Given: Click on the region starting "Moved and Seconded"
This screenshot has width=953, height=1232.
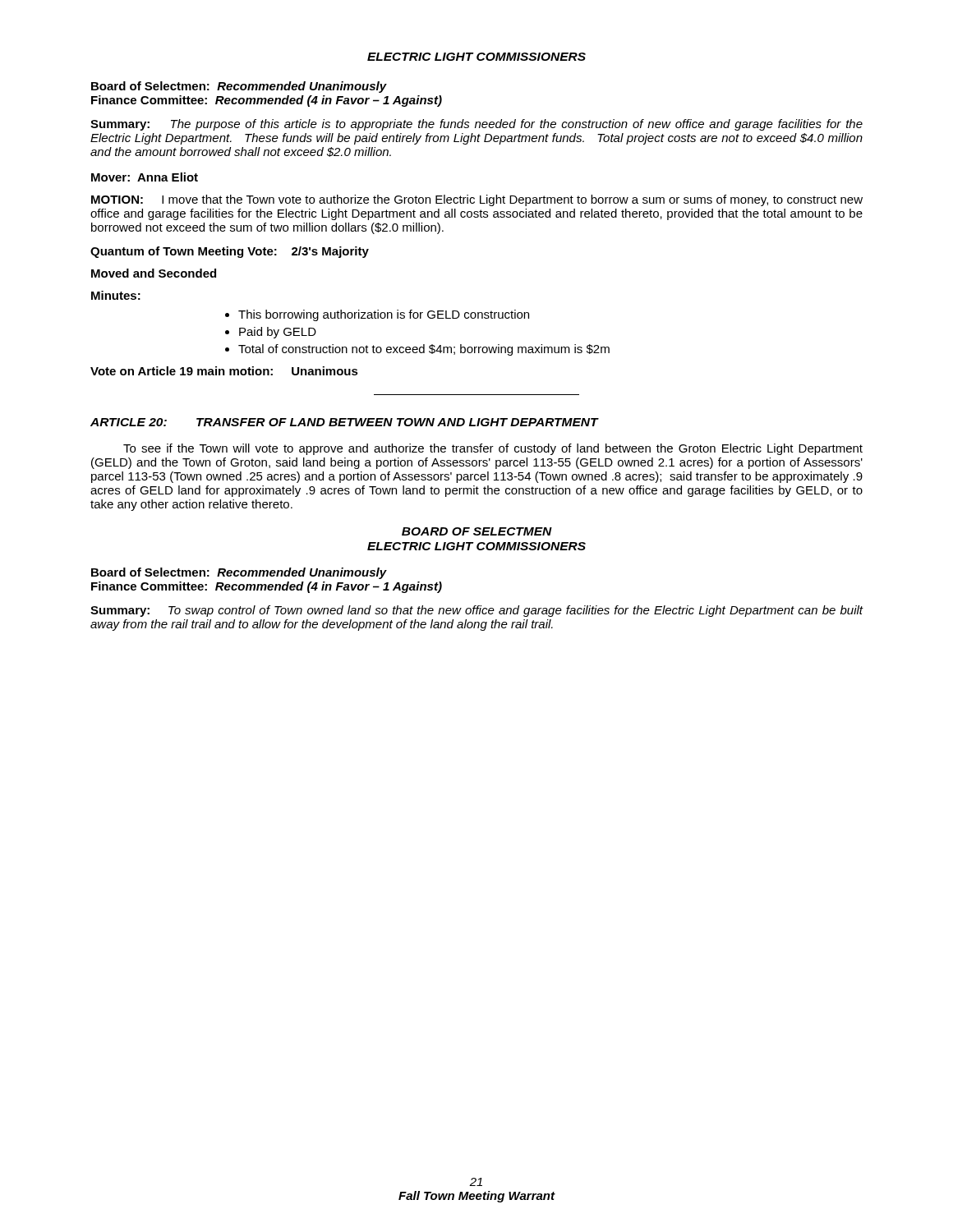Looking at the screenshot, I should [x=154, y=273].
